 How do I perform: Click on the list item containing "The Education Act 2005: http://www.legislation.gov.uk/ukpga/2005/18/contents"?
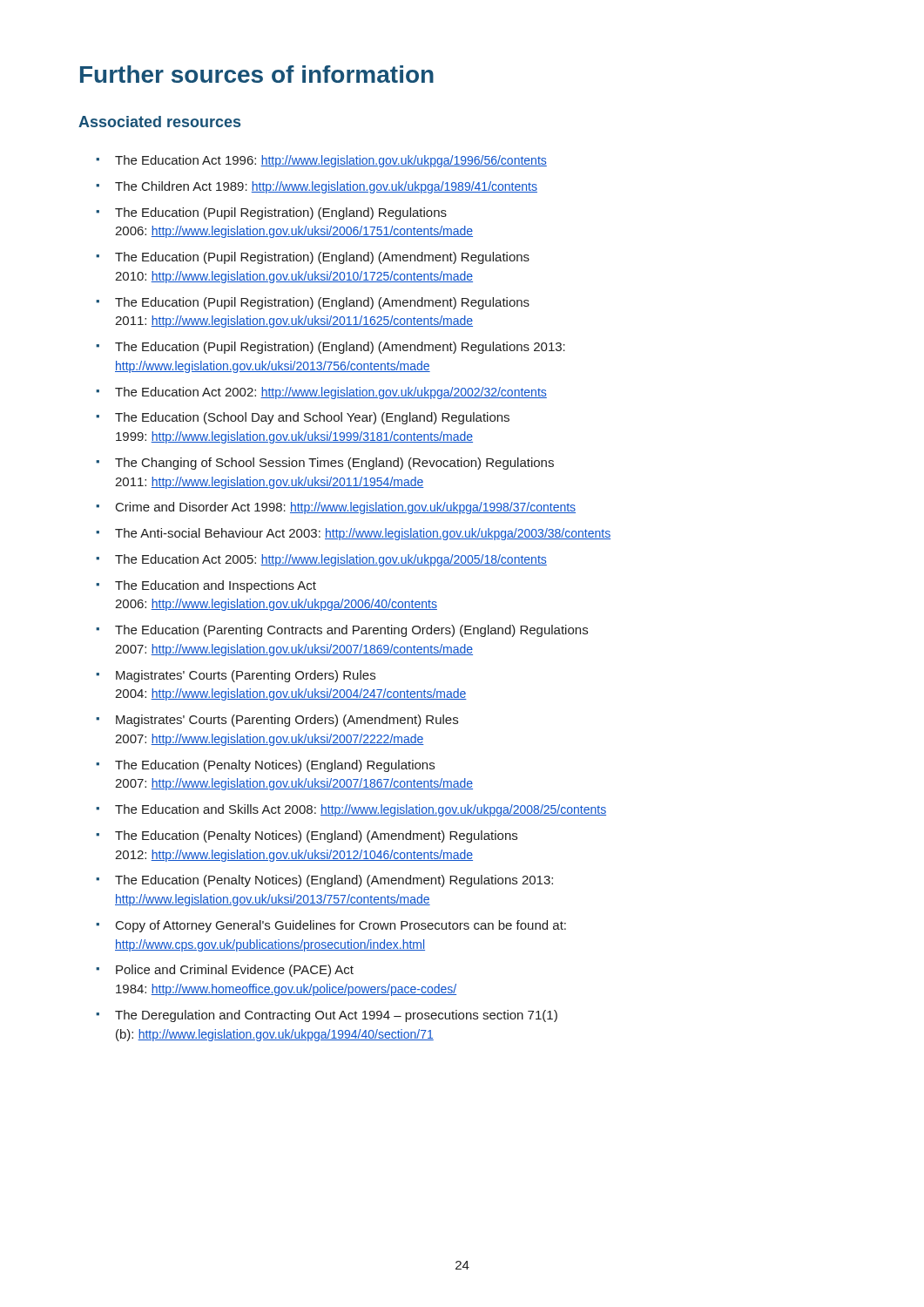tap(331, 559)
